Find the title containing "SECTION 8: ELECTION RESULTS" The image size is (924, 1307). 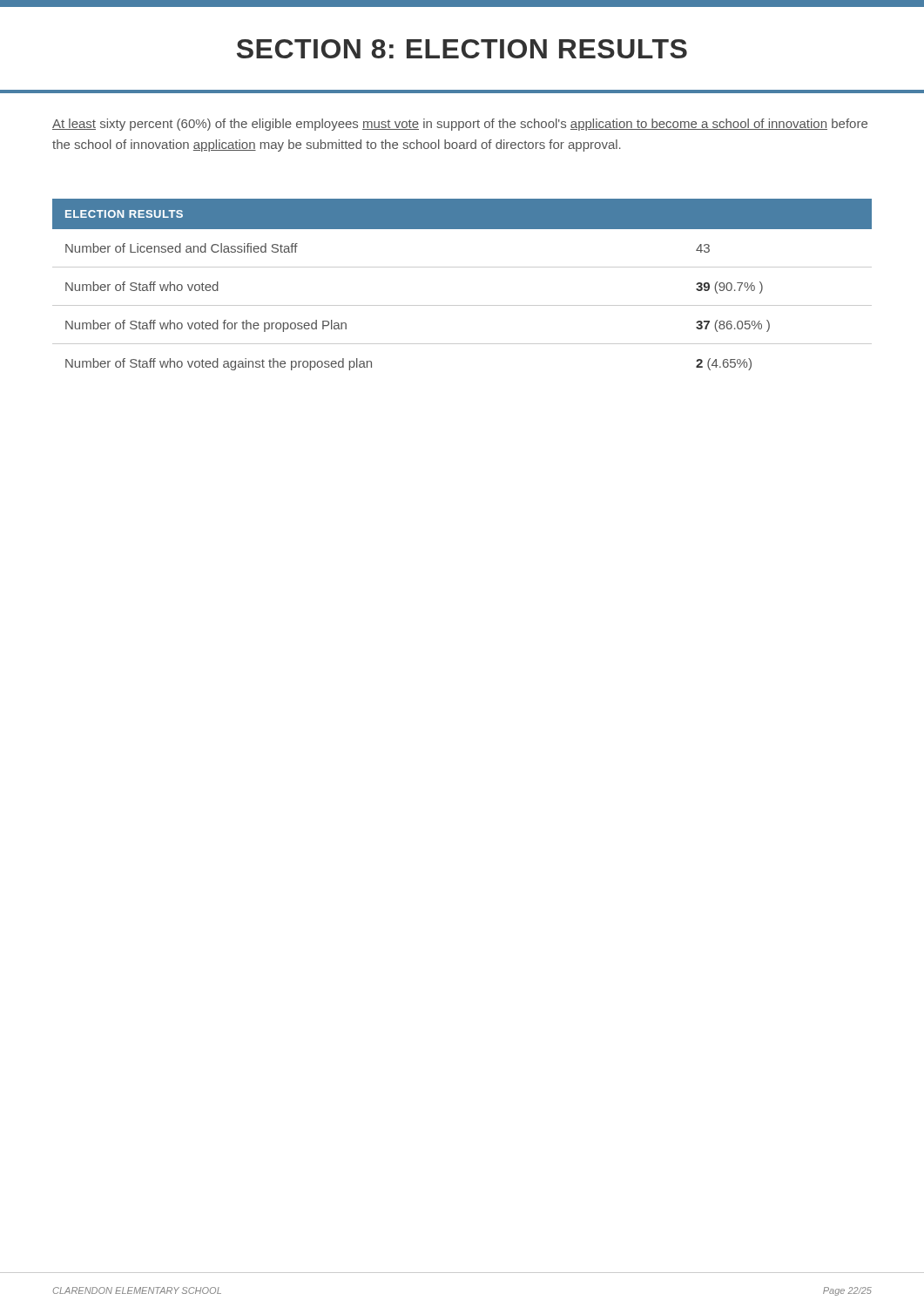[x=462, y=49]
